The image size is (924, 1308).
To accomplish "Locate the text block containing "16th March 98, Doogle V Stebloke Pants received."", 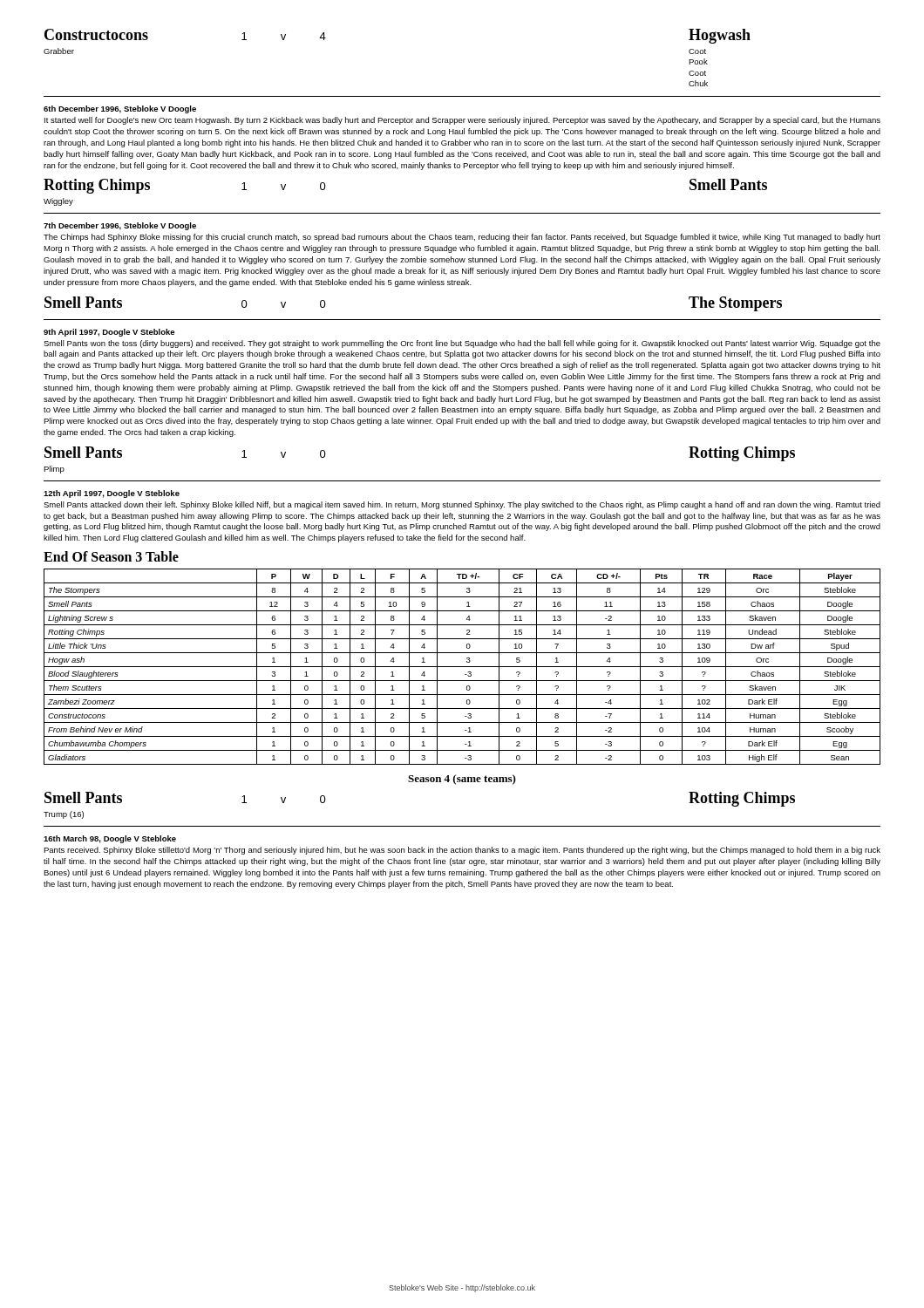I will point(462,862).
